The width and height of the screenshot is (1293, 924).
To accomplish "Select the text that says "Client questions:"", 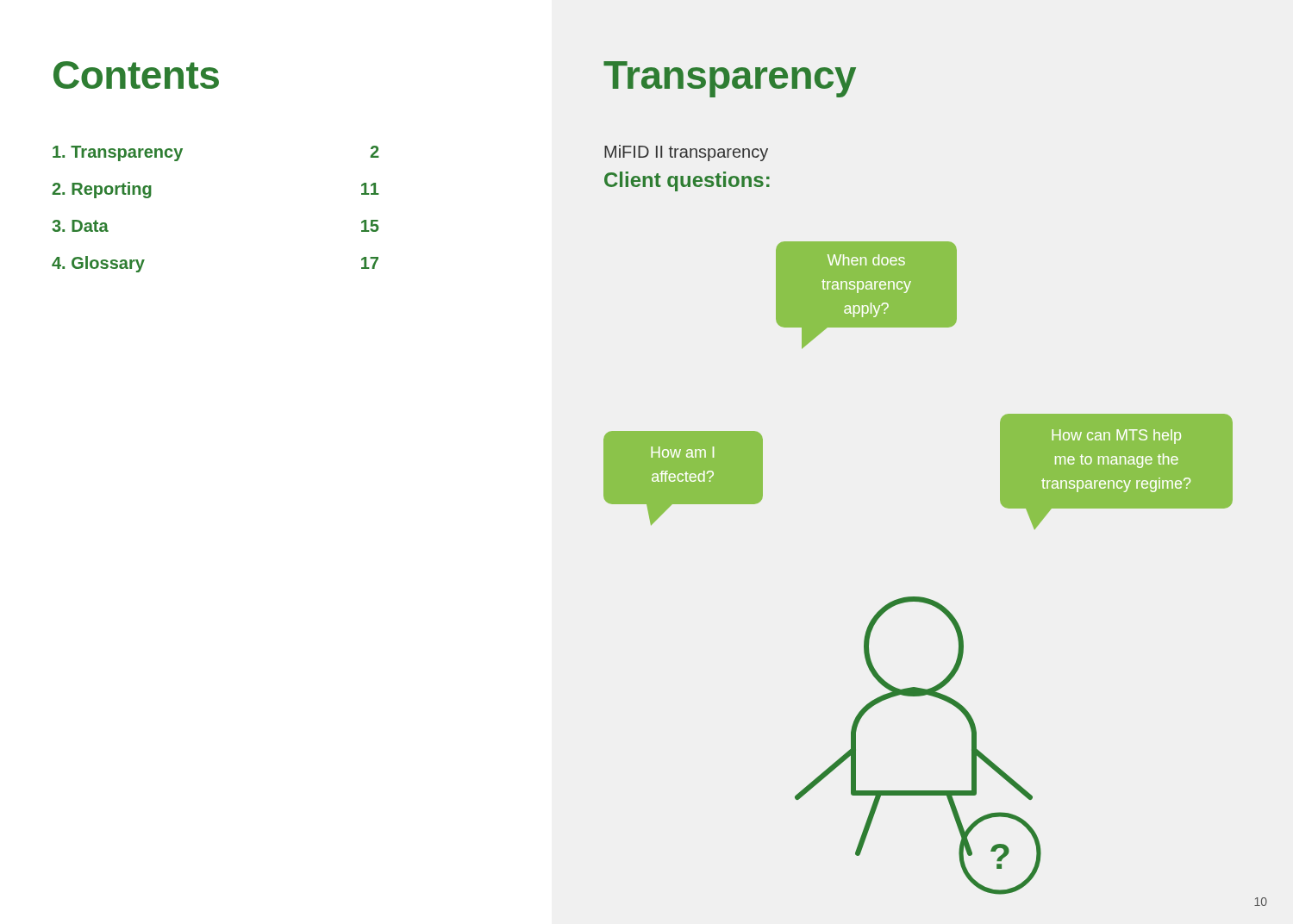I will point(687,180).
